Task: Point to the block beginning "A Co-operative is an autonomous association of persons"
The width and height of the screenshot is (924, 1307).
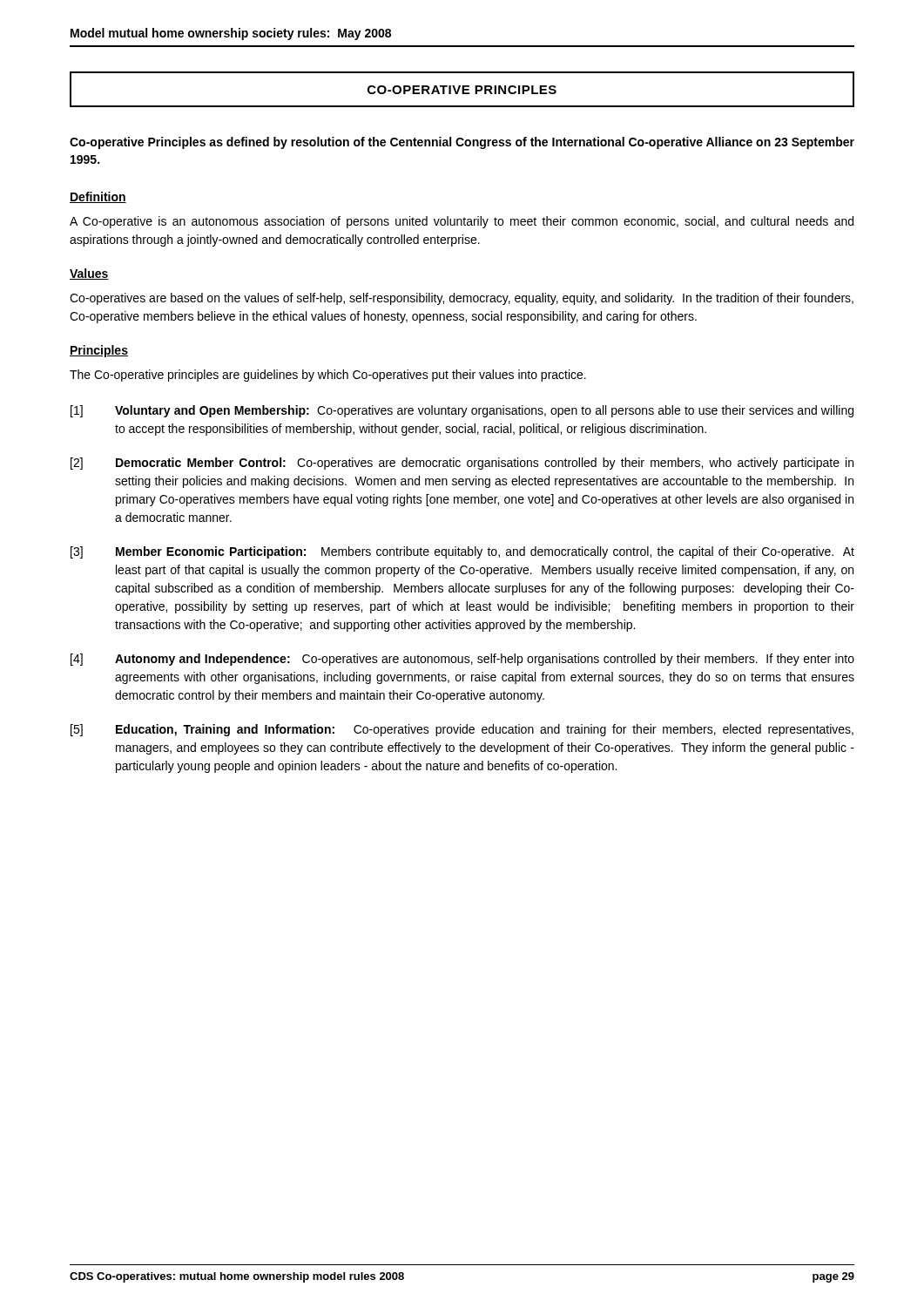Action: (x=462, y=230)
